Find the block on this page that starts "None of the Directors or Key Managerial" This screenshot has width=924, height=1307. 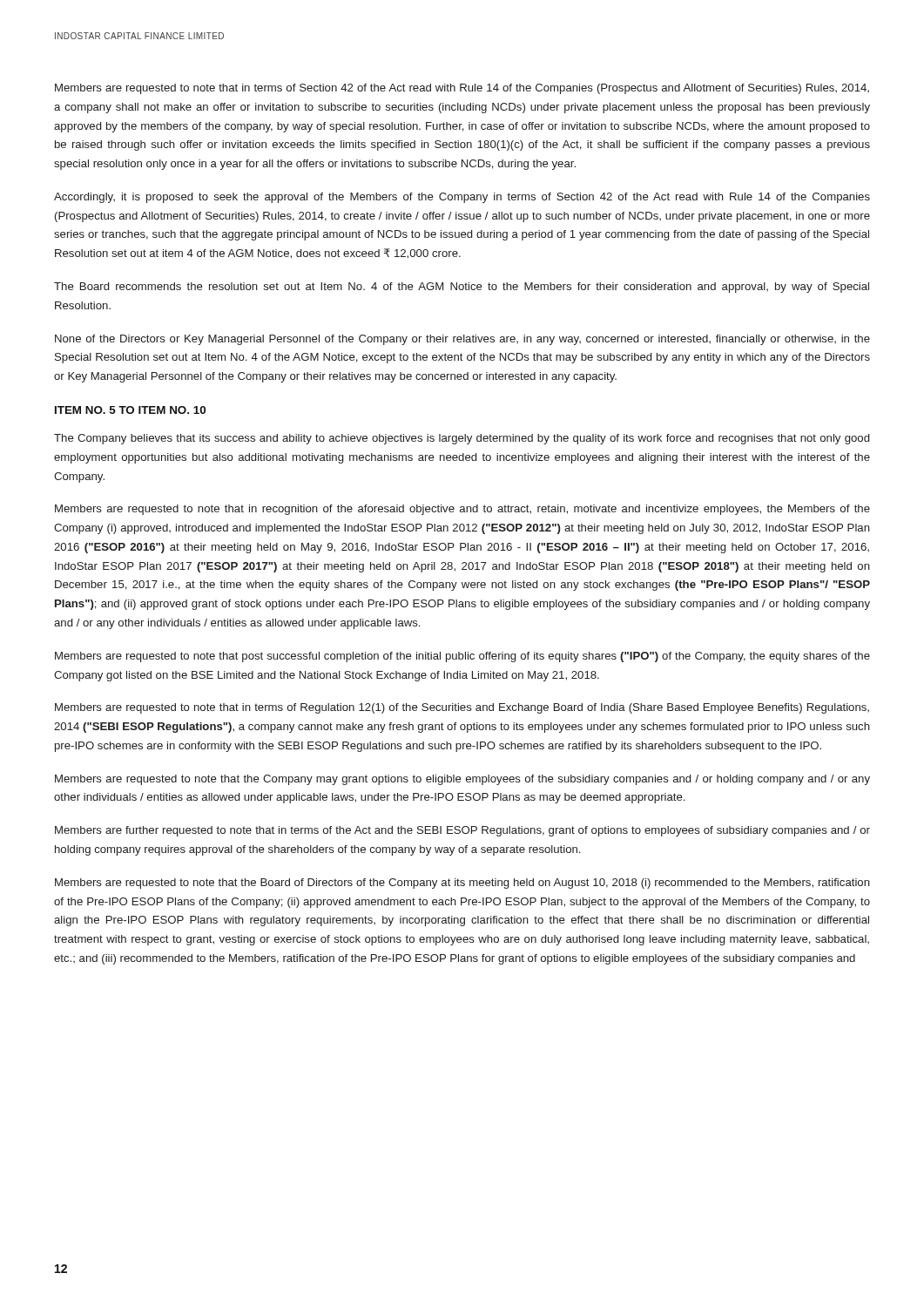coord(462,357)
